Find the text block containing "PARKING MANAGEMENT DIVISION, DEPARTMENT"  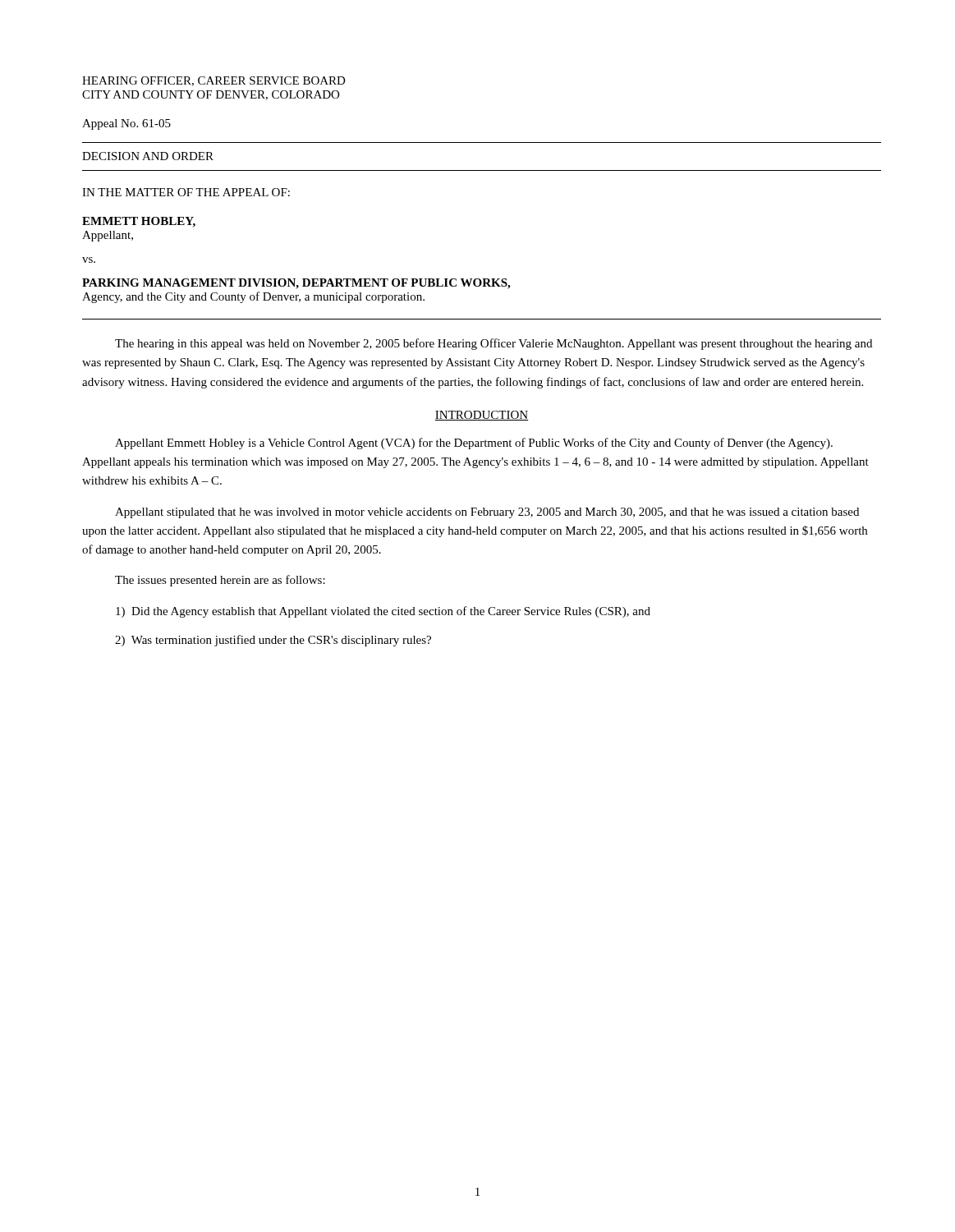click(482, 290)
